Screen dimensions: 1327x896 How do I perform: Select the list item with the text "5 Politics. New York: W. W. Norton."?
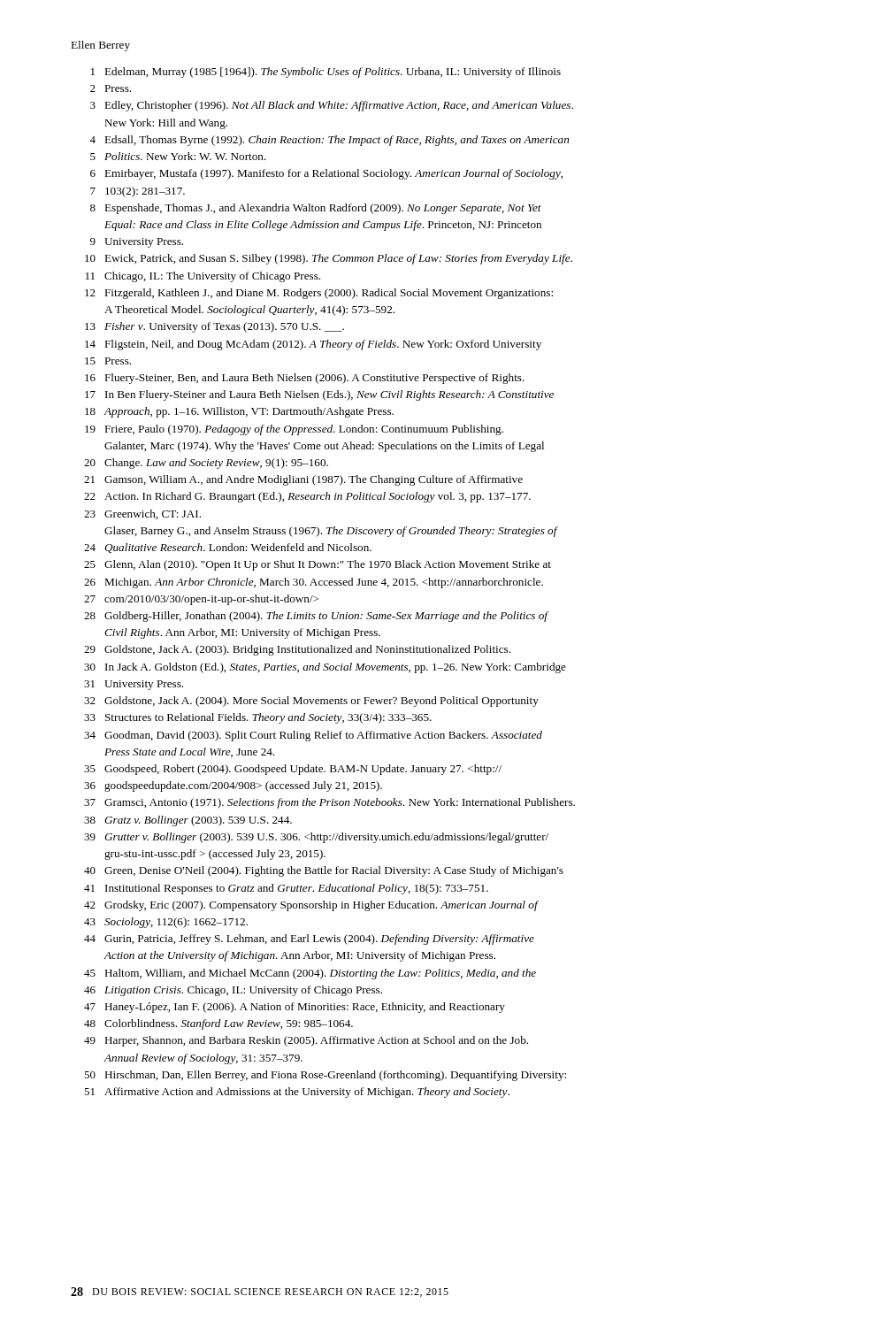(x=178, y=156)
